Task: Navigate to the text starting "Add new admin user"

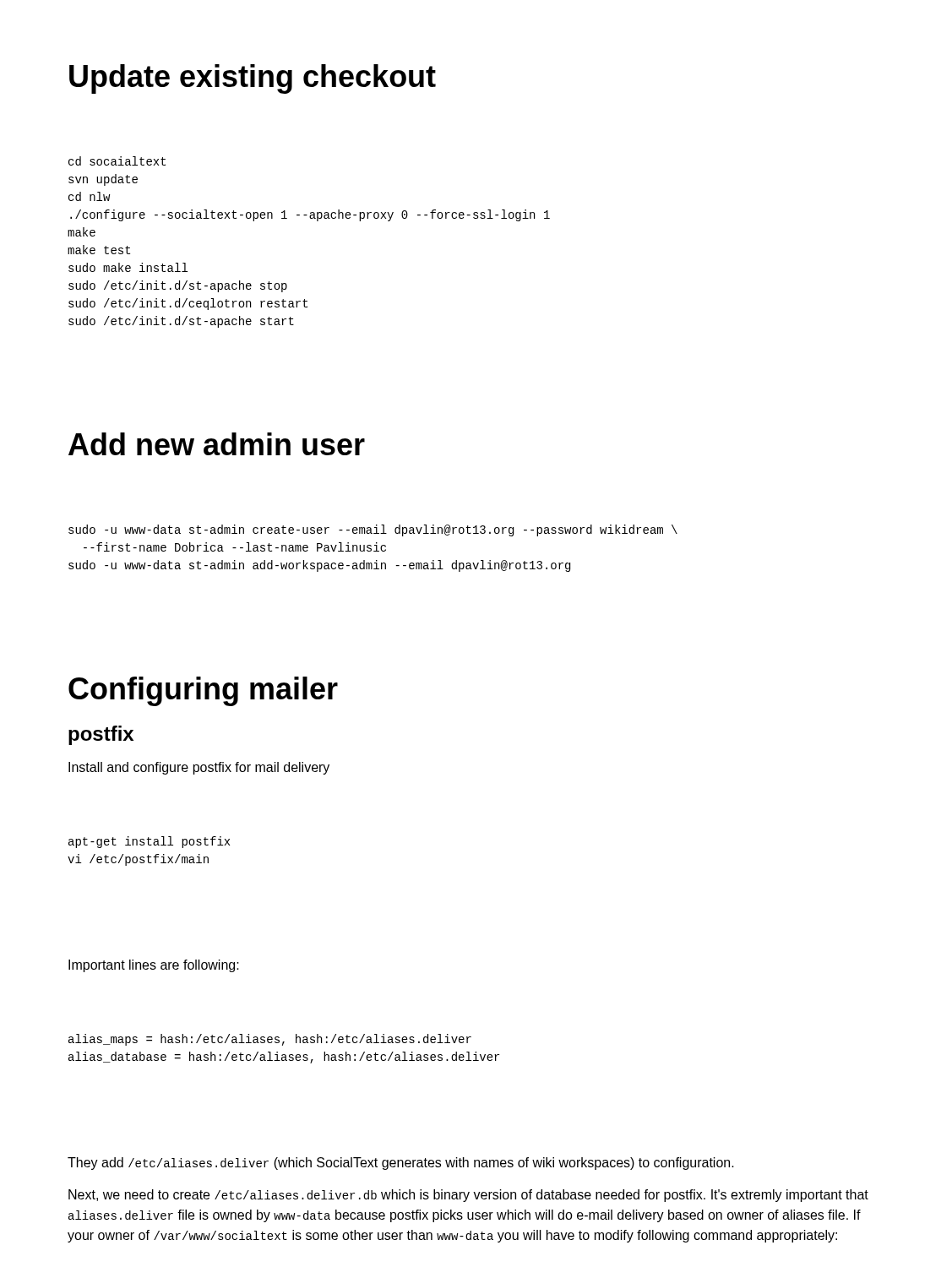Action: 216,445
